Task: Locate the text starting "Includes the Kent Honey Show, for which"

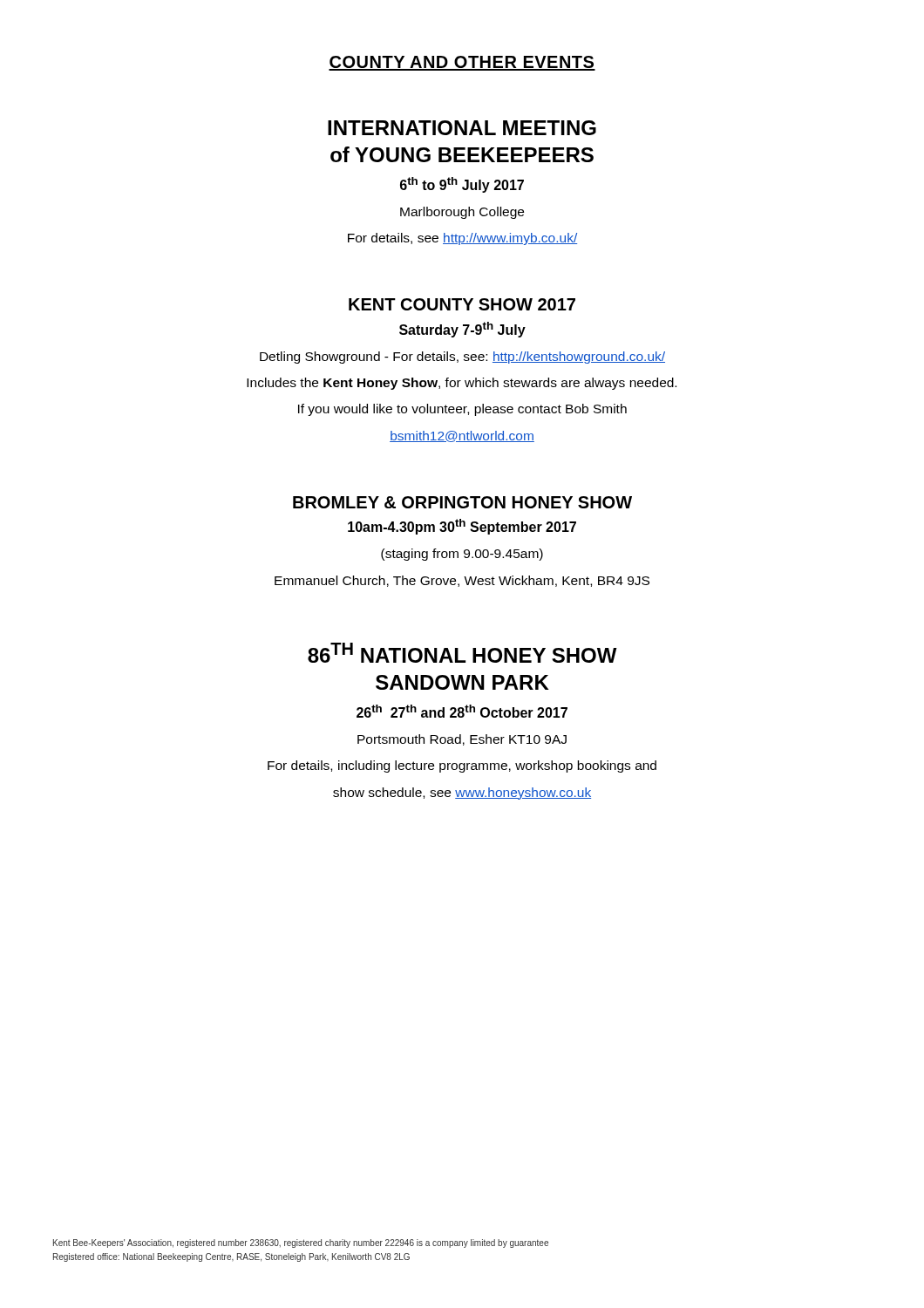Action: [x=462, y=382]
